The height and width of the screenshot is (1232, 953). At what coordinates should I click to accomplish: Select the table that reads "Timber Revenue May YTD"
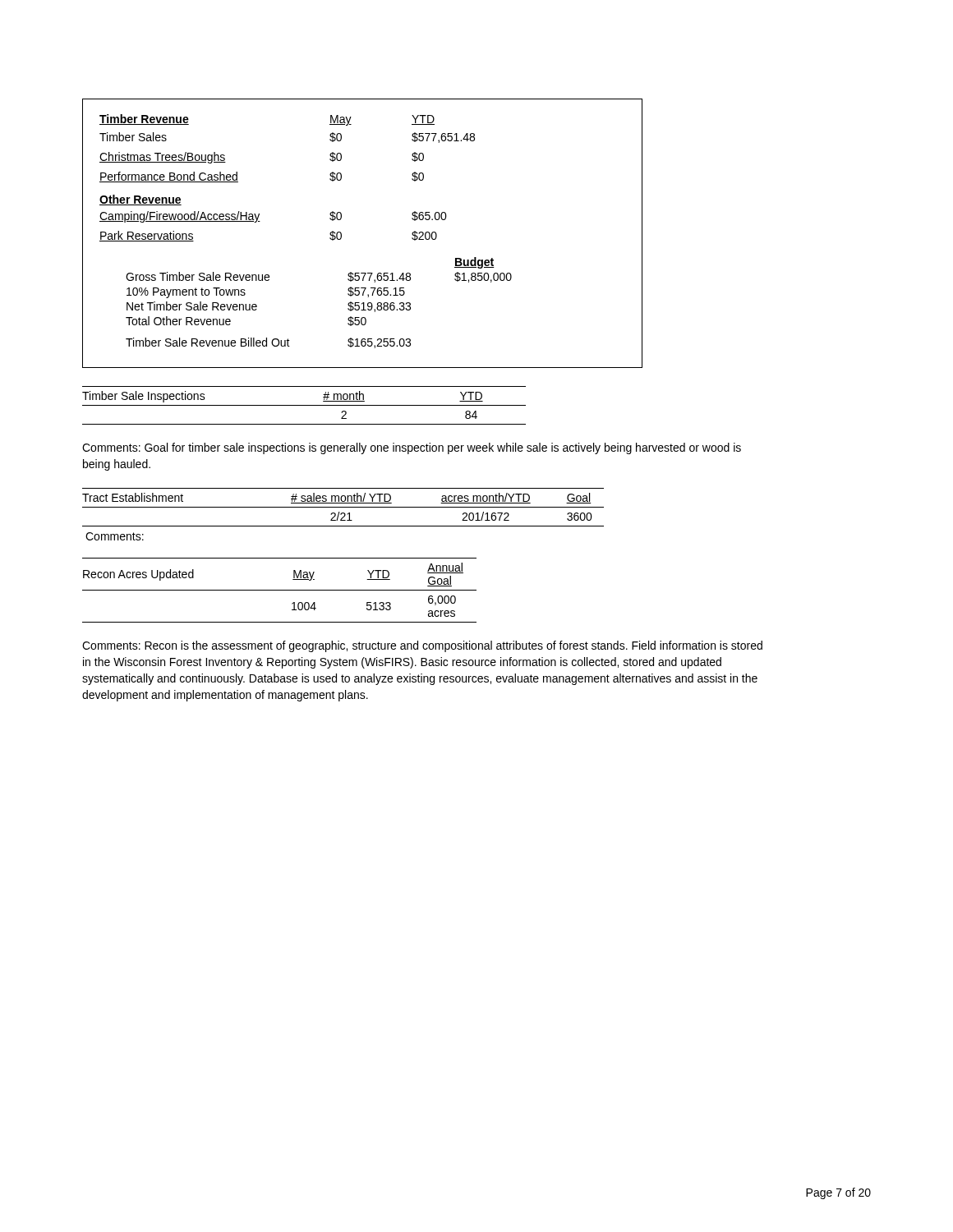tap(362, 233)
